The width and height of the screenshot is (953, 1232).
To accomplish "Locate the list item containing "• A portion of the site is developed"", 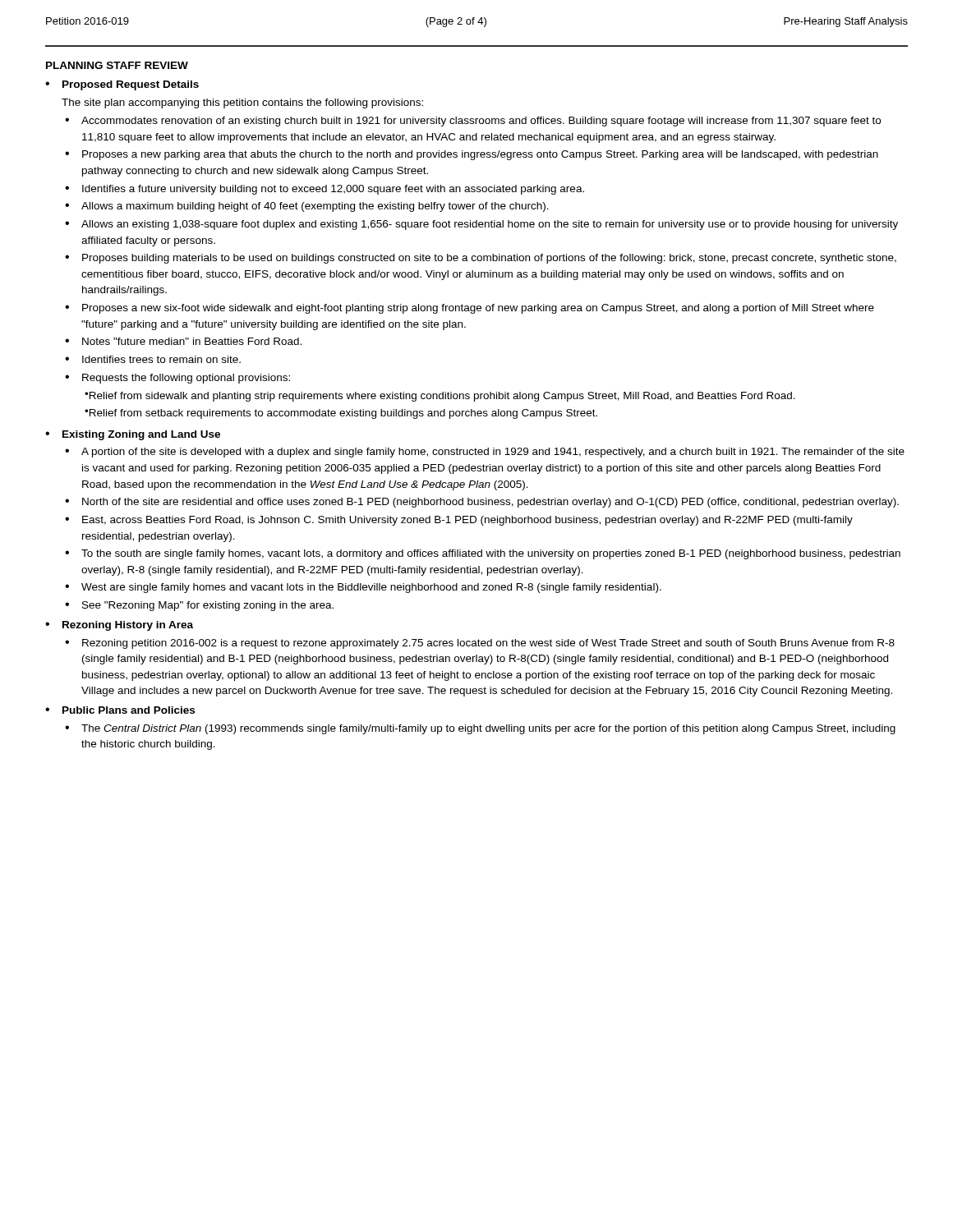I will point(486,468).
